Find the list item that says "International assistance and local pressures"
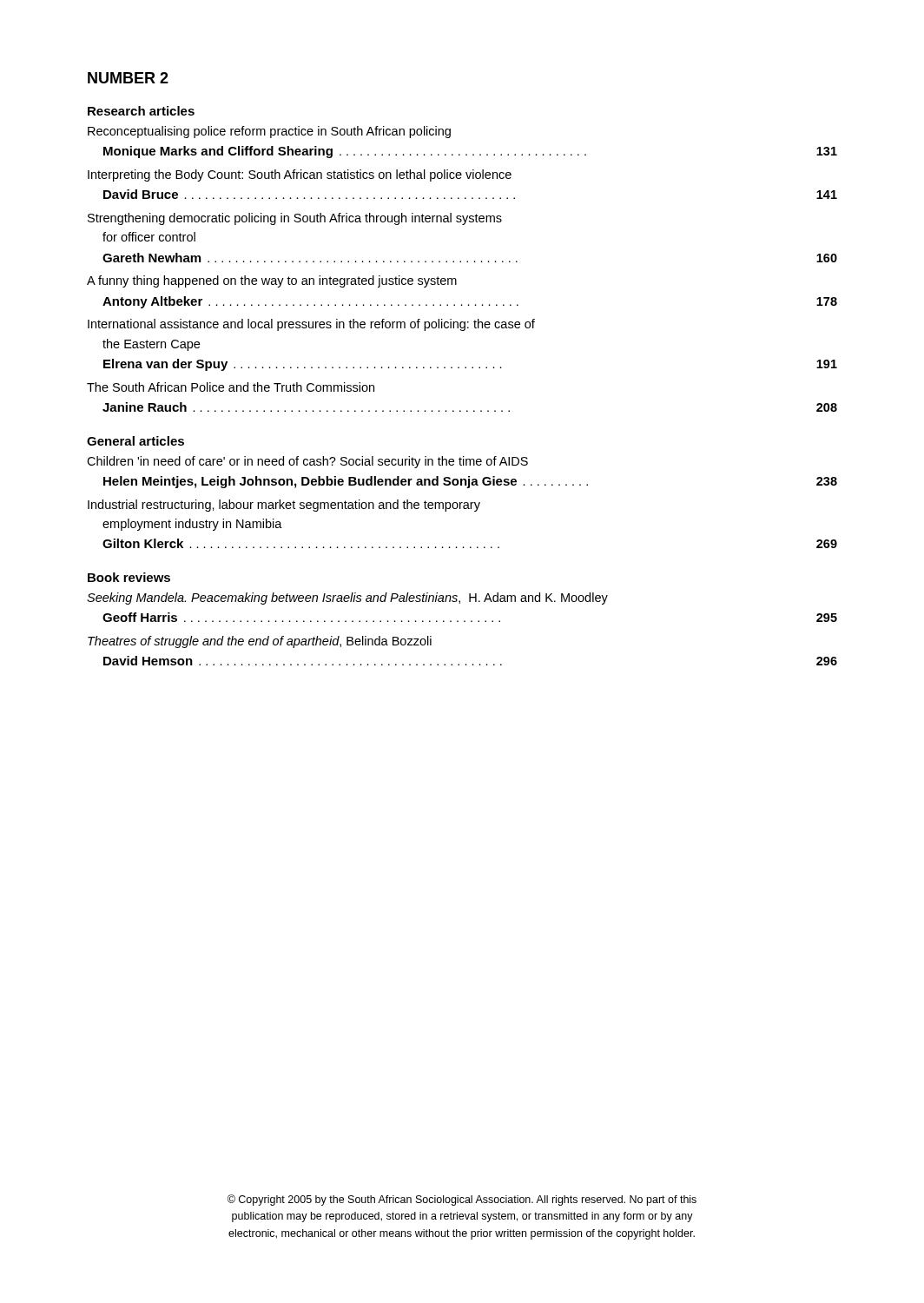The image size is (924, 1303). [x=311, y=325]
